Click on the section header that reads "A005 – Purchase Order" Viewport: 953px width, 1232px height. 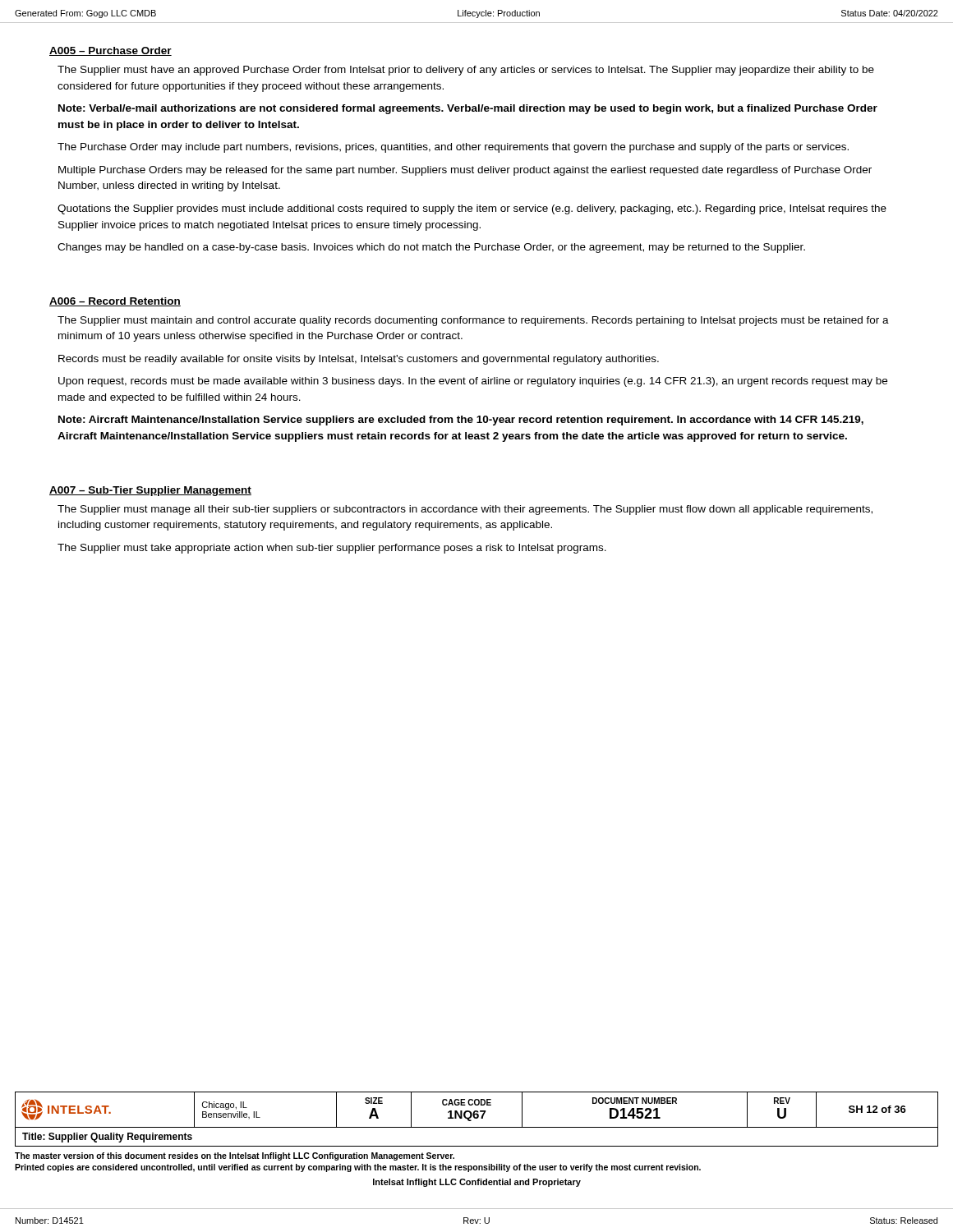click(x=110, y=51)
